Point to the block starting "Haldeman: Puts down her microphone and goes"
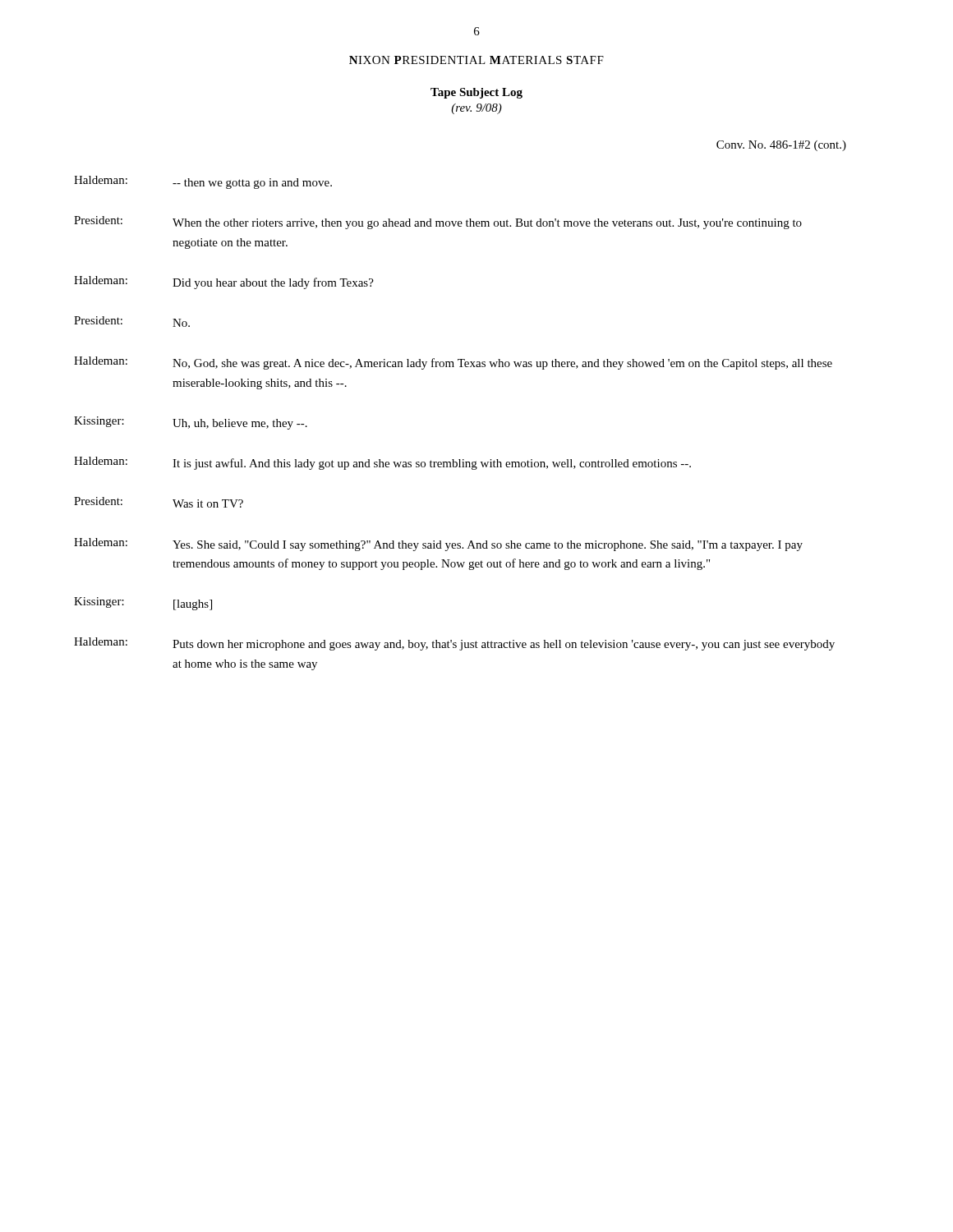This screenshot has width=953, height=1232. click(460, 654)
